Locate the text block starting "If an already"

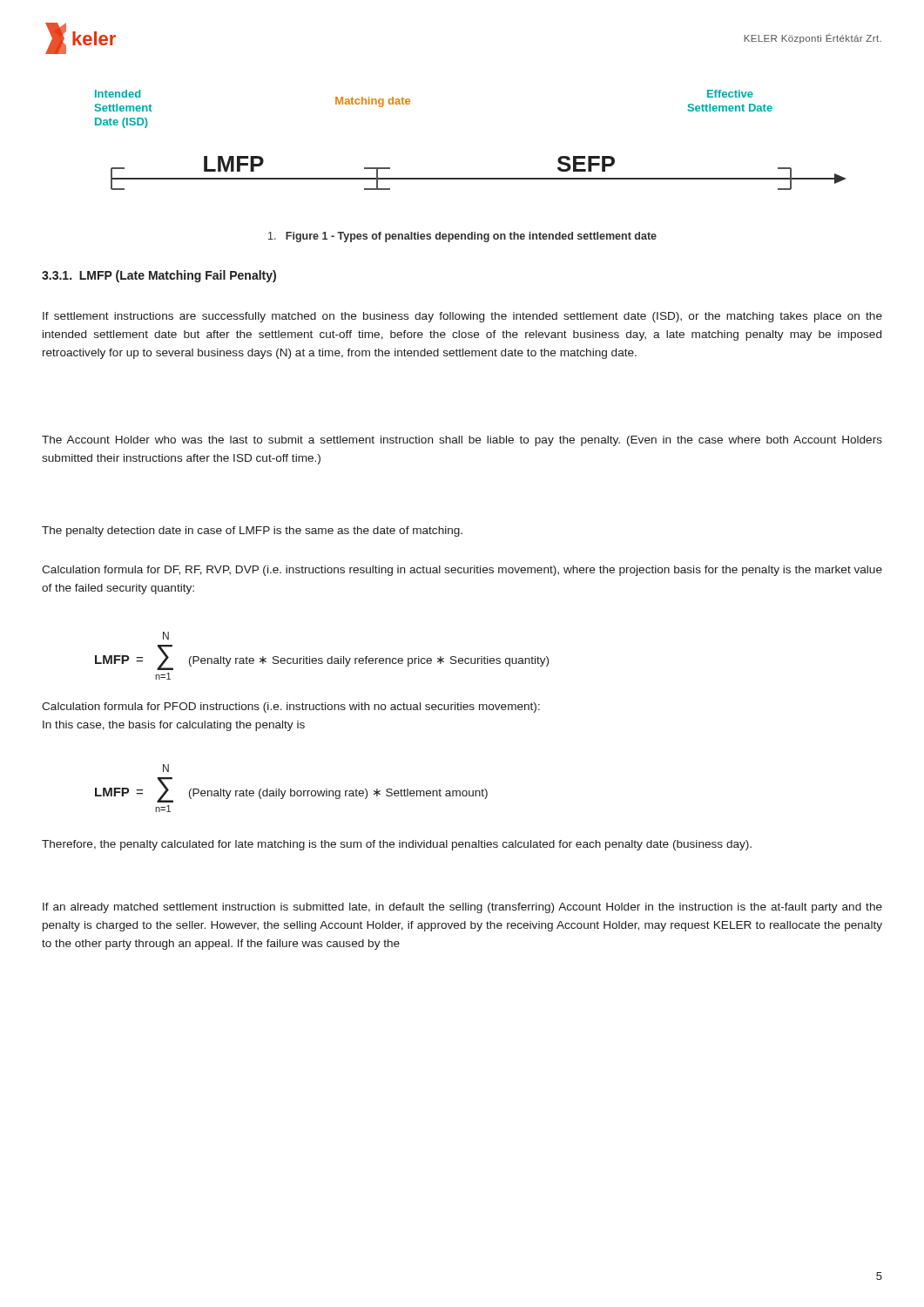[462, 925]
